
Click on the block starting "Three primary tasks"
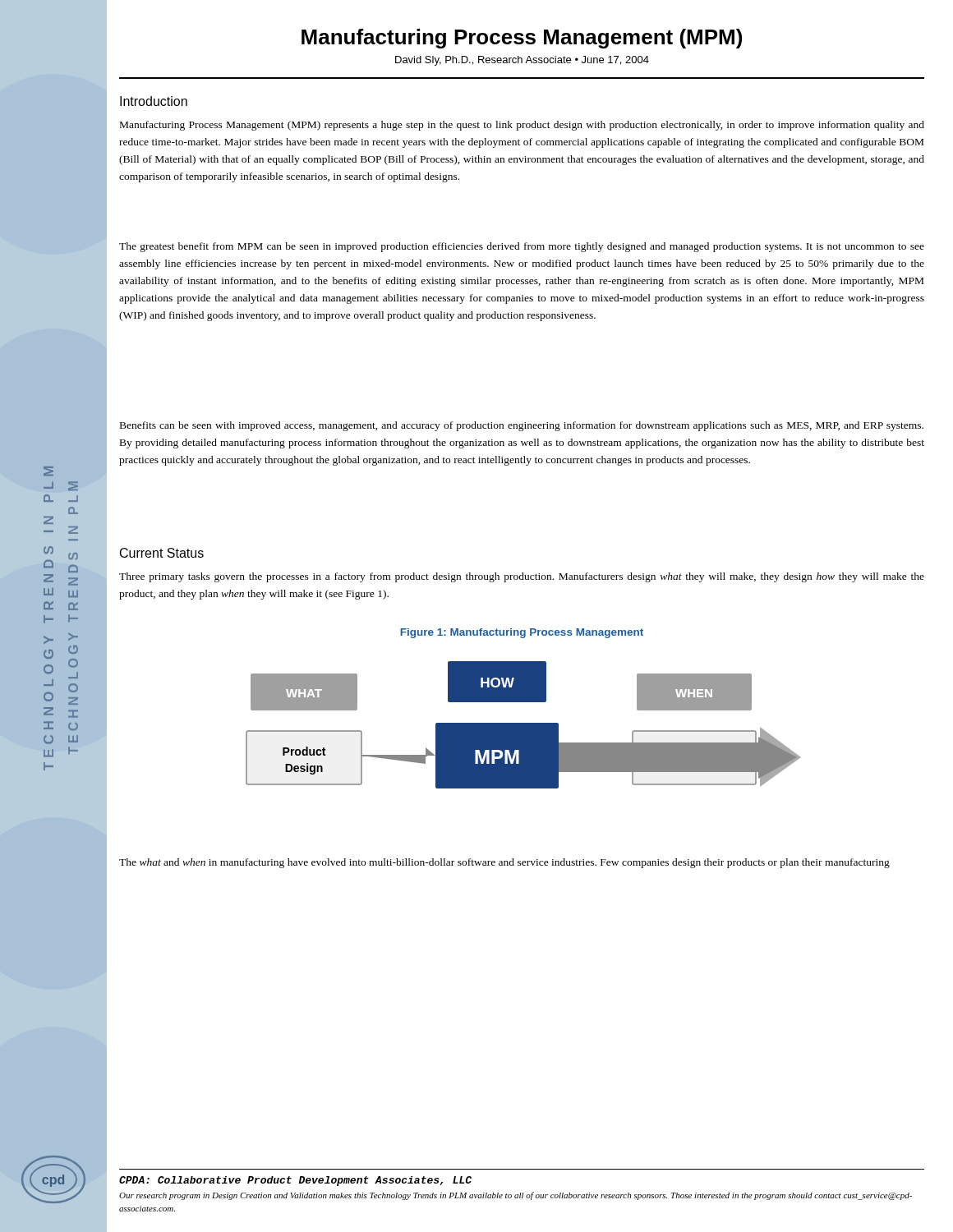pos(522,586)
